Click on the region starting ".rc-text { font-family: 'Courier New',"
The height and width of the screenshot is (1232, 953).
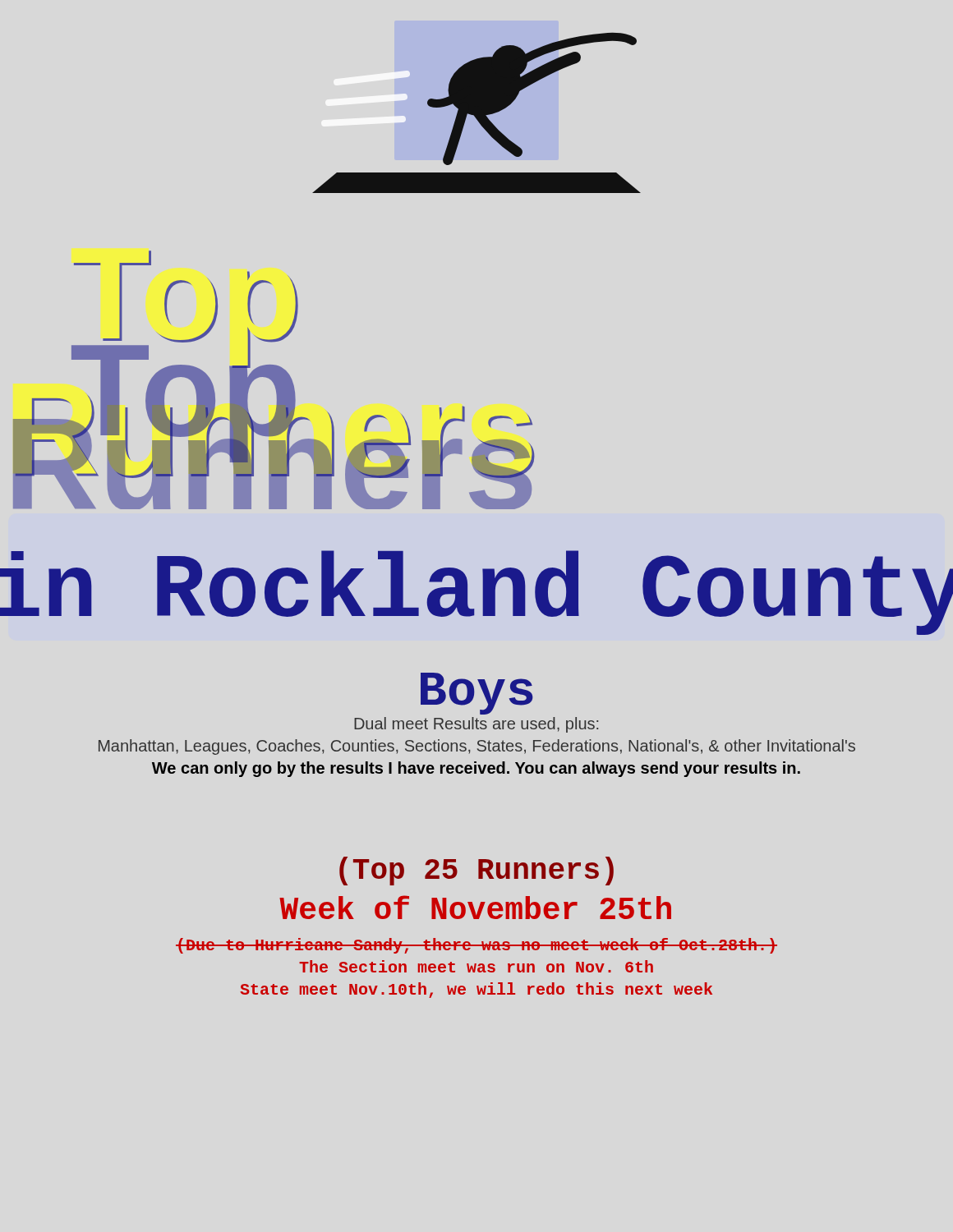point(476,581)
